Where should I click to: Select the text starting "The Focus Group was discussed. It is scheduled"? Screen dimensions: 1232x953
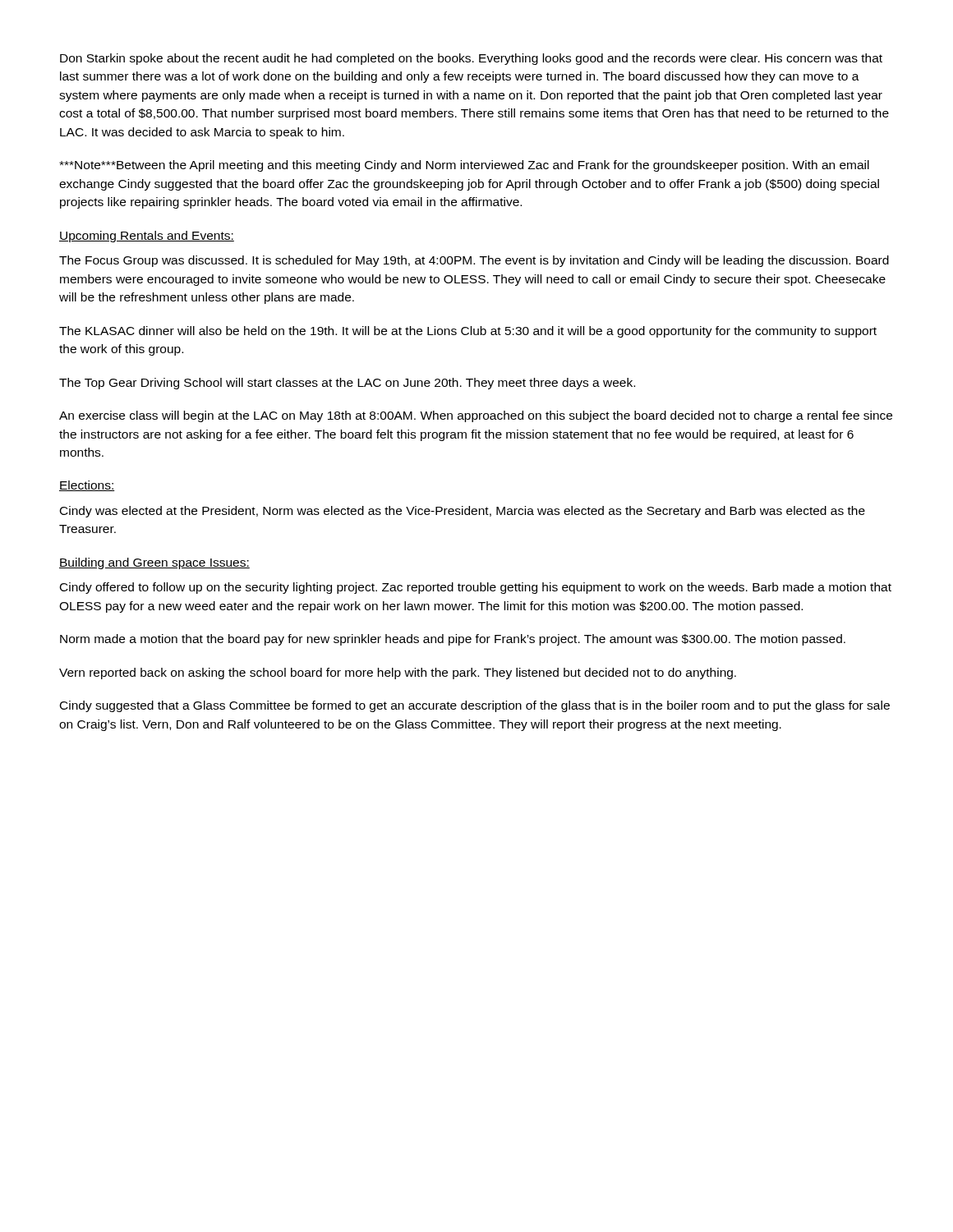coord(474,279)
